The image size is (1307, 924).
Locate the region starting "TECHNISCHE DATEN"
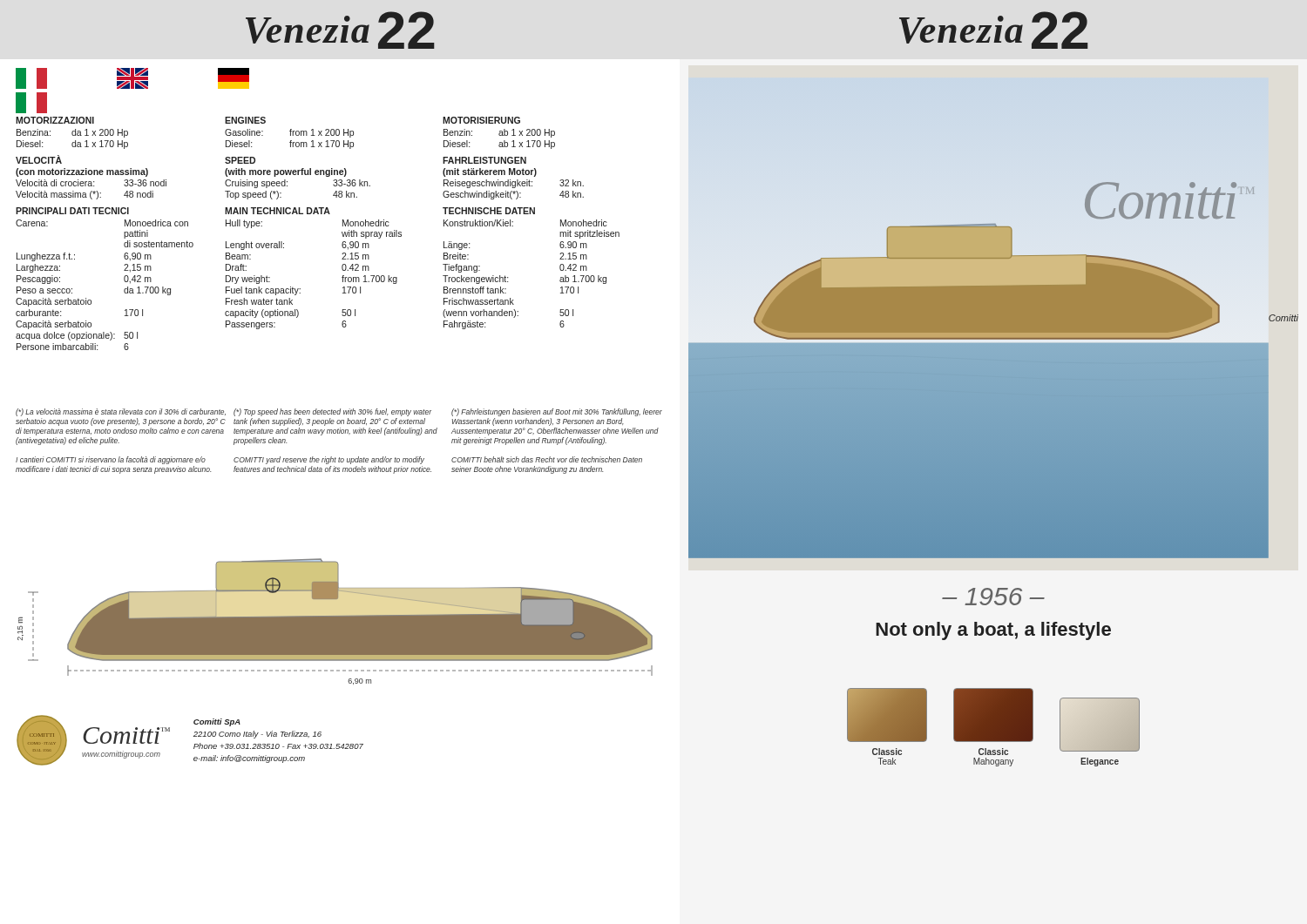click(x=489, y=211)
